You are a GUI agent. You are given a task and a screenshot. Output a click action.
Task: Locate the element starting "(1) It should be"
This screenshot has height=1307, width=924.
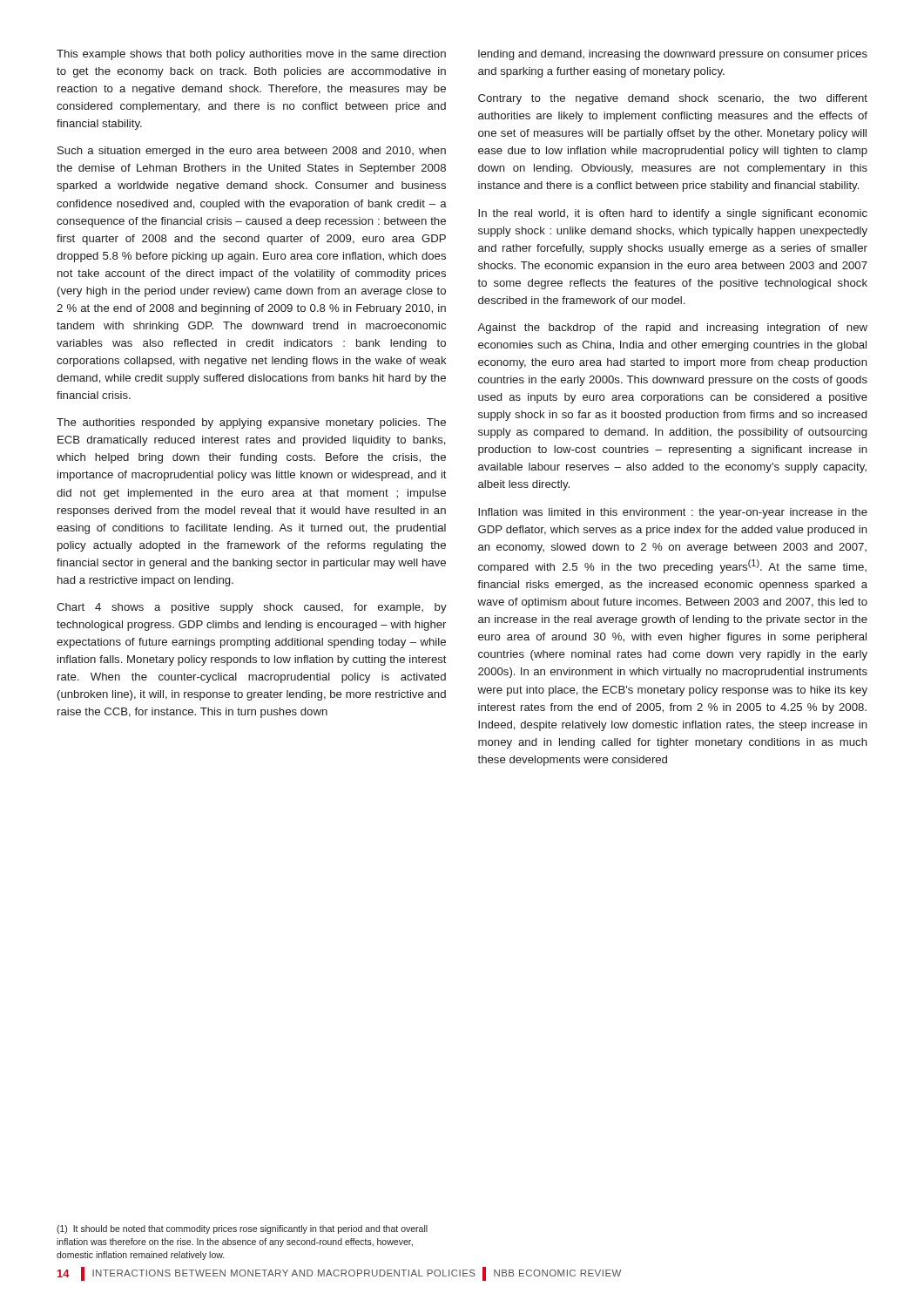coord(248,1242)
